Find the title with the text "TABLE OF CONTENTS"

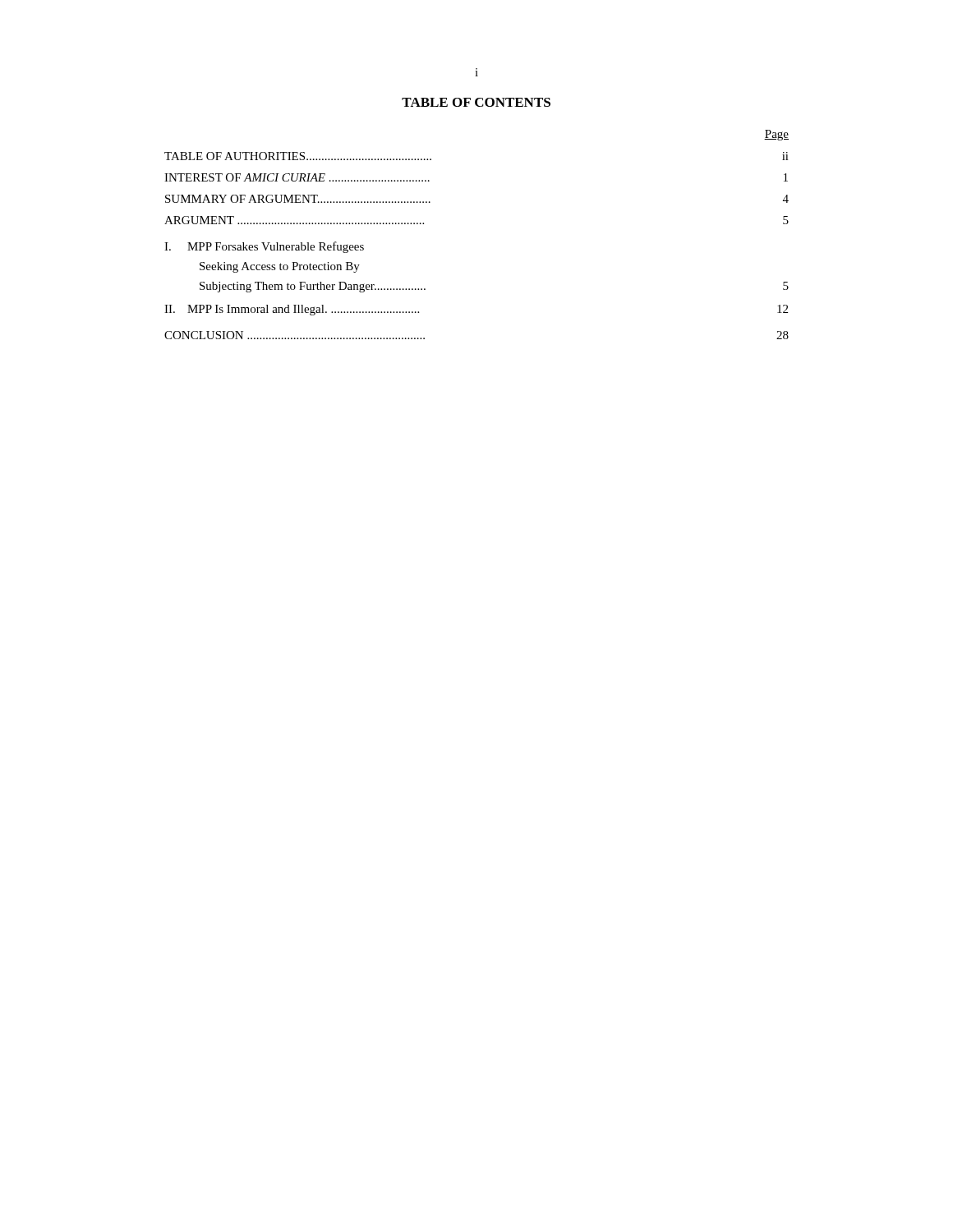coord(476,102)
